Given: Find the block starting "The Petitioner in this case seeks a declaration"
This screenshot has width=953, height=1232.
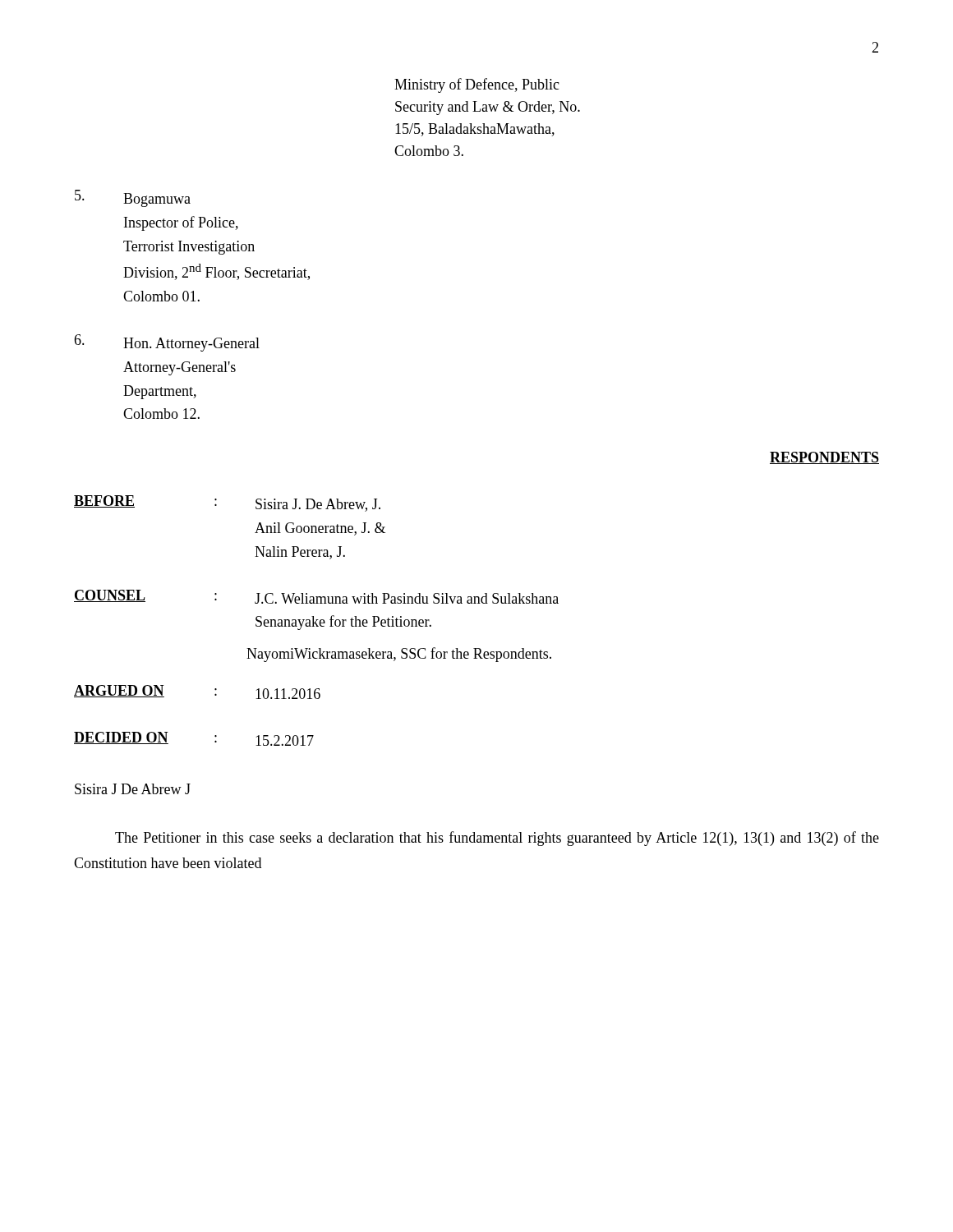Looking at the screenshot, I should click(x=476, y=851).
